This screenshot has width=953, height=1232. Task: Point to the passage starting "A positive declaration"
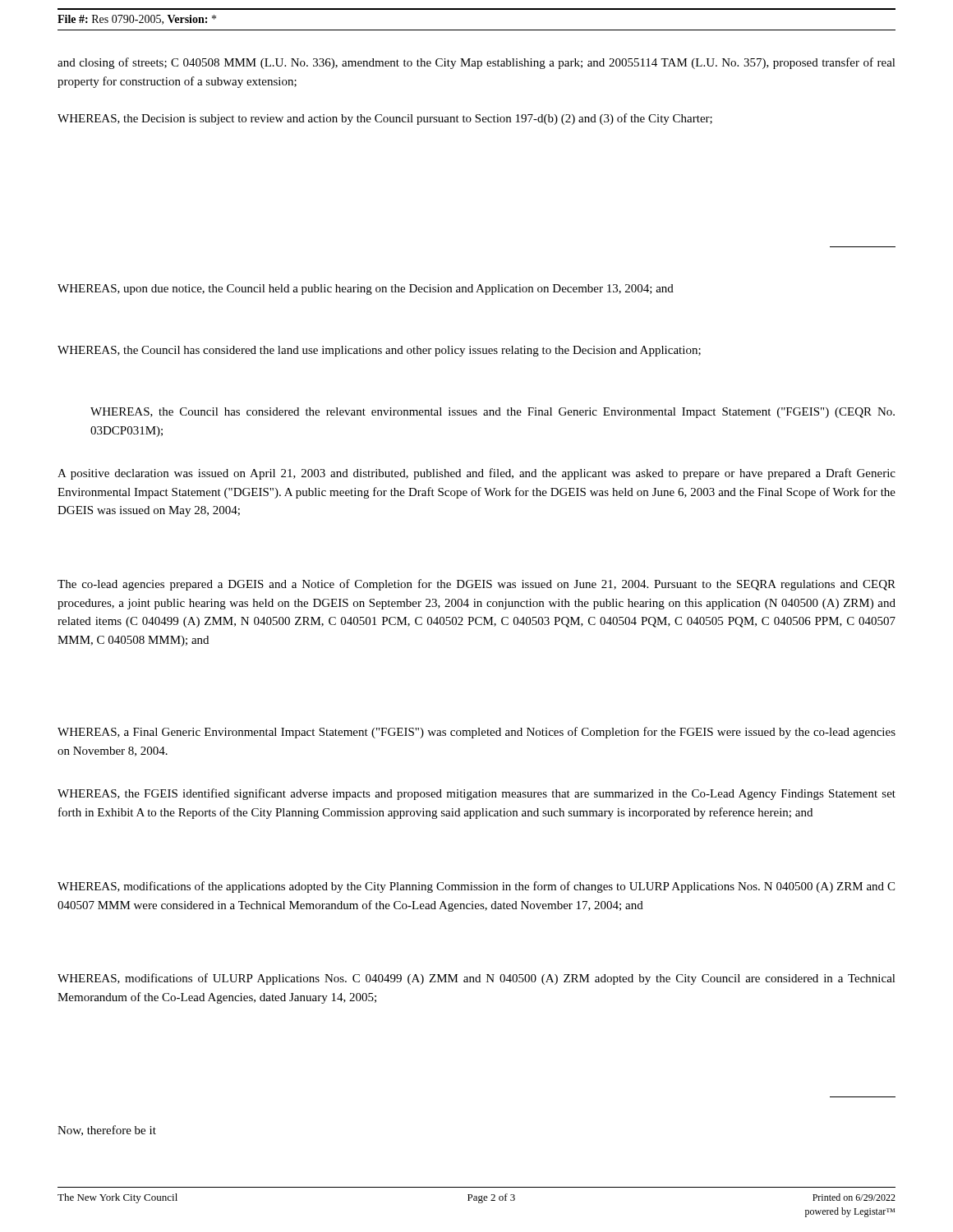(476, 492)
